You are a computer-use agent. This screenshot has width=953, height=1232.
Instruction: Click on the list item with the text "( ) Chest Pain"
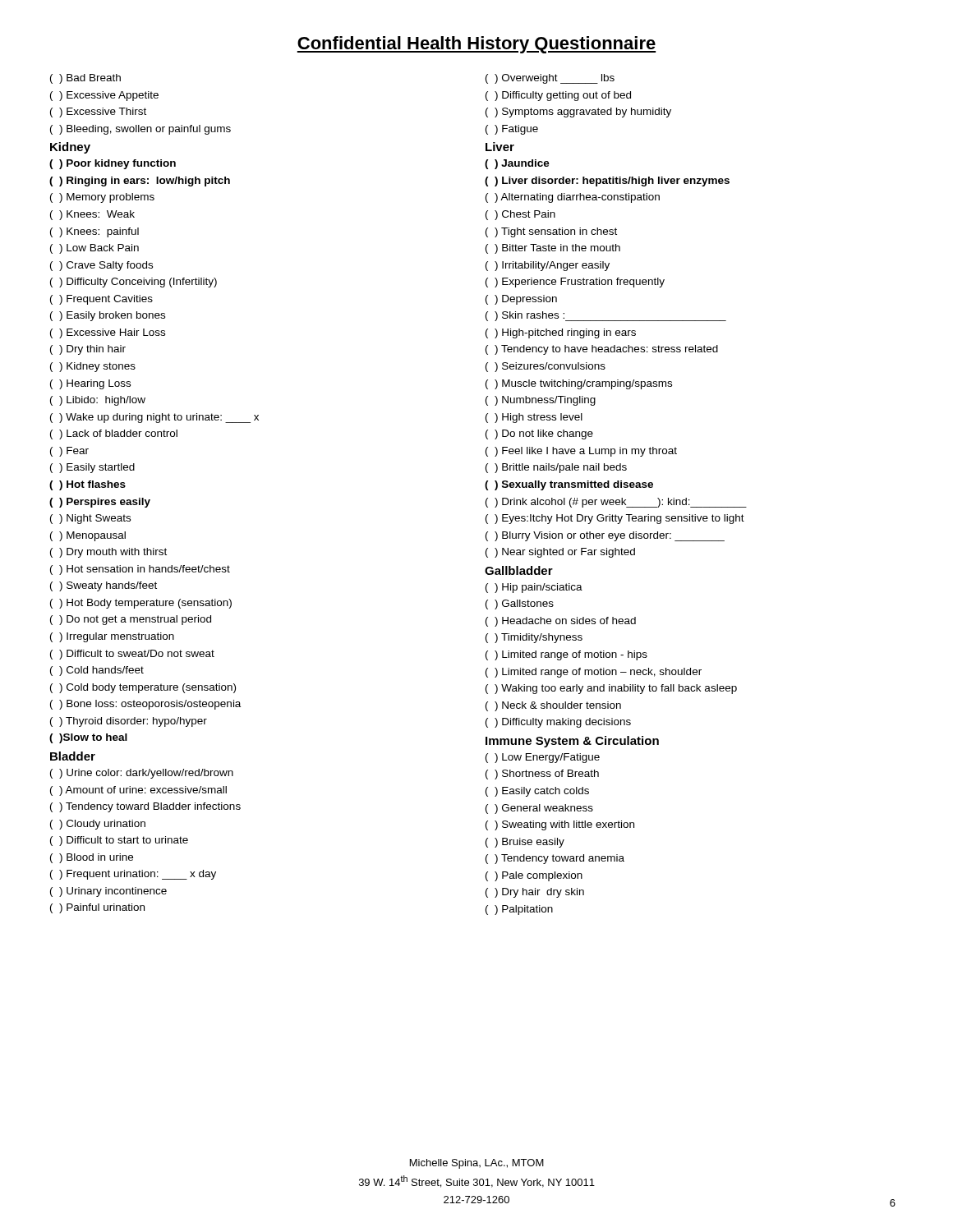[x=520, y=214]
